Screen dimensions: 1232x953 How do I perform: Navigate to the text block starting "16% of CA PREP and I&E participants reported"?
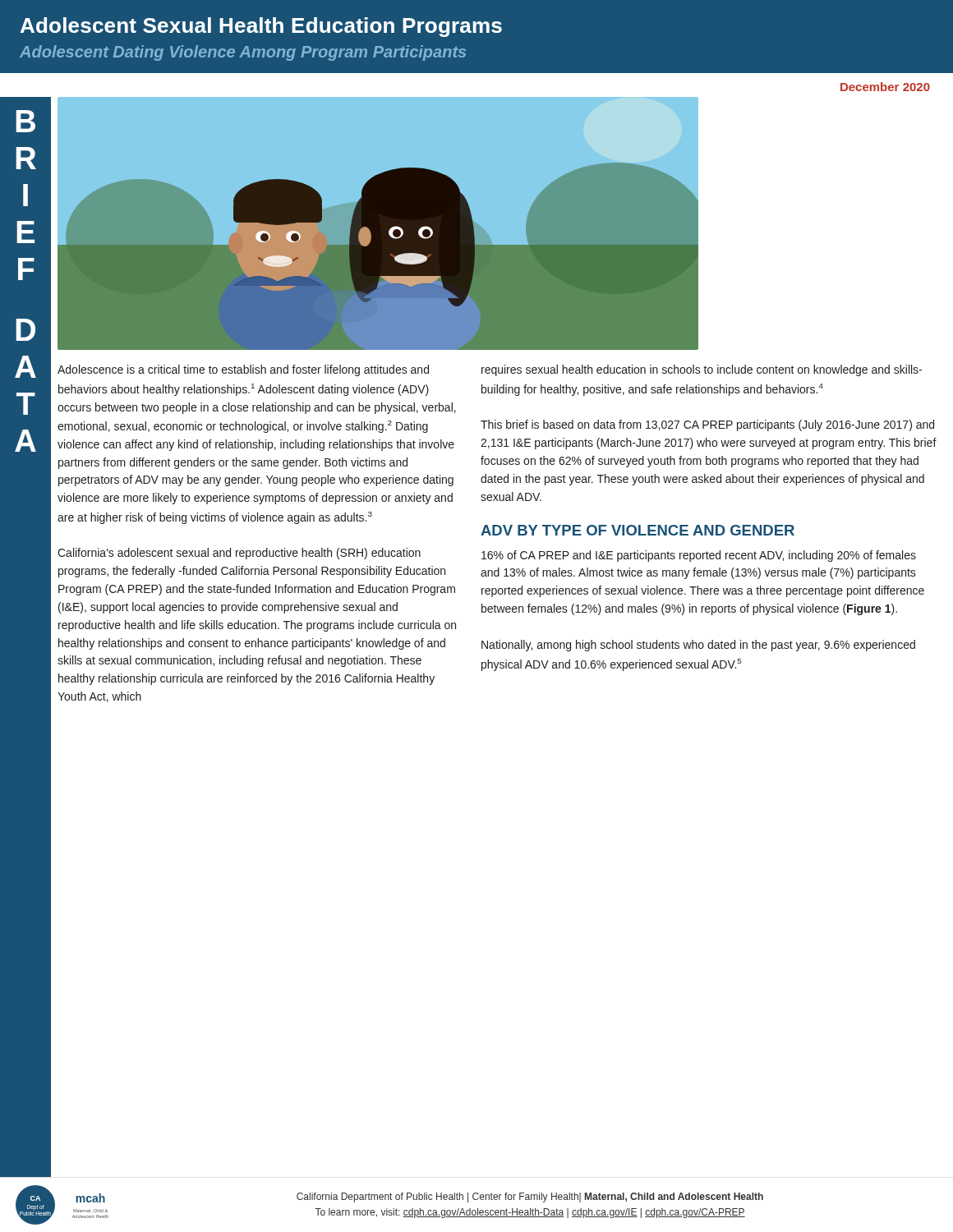[x=703, y=609]
